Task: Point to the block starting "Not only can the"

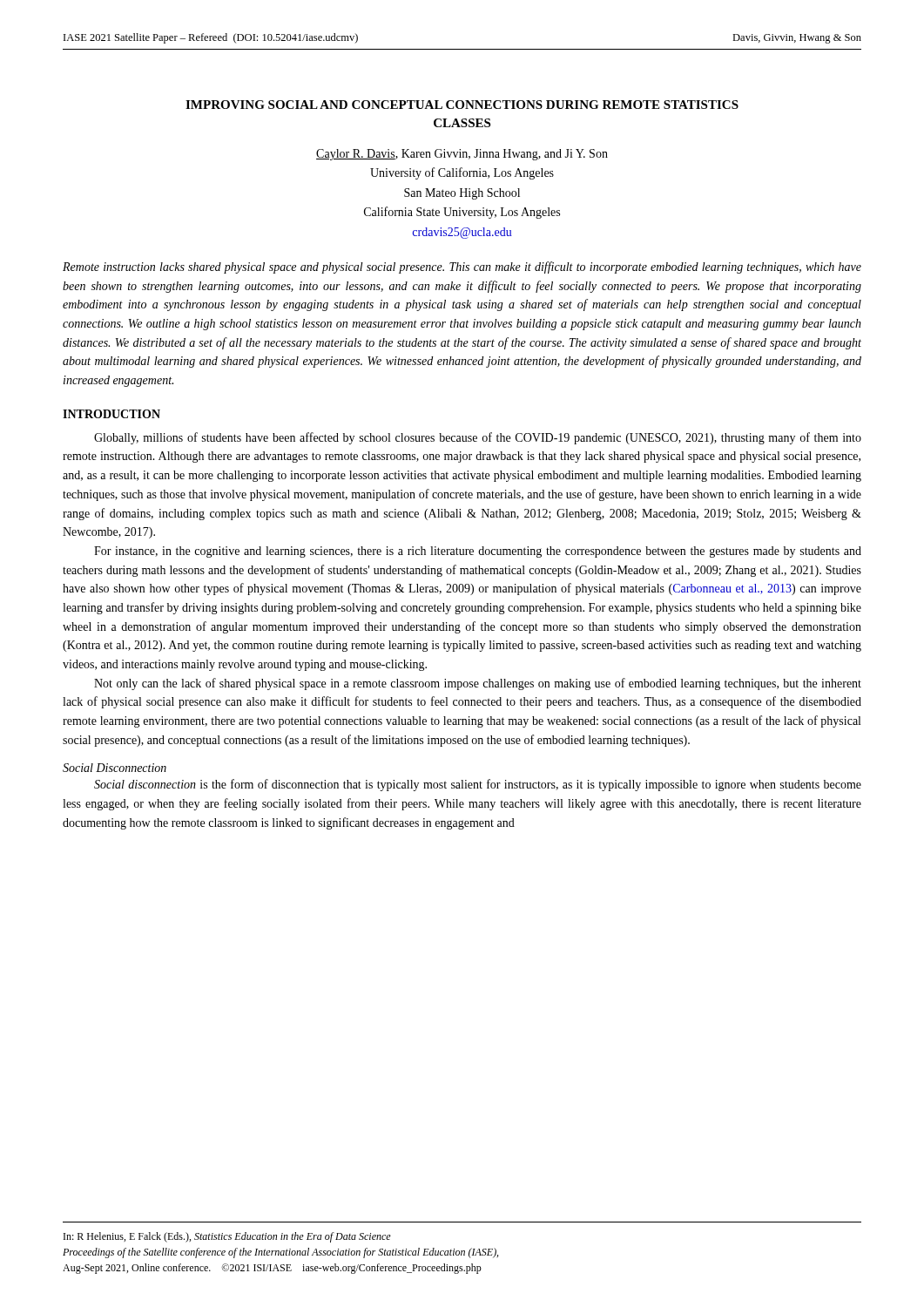Action: pyautogui.click(x=462, y=712)
